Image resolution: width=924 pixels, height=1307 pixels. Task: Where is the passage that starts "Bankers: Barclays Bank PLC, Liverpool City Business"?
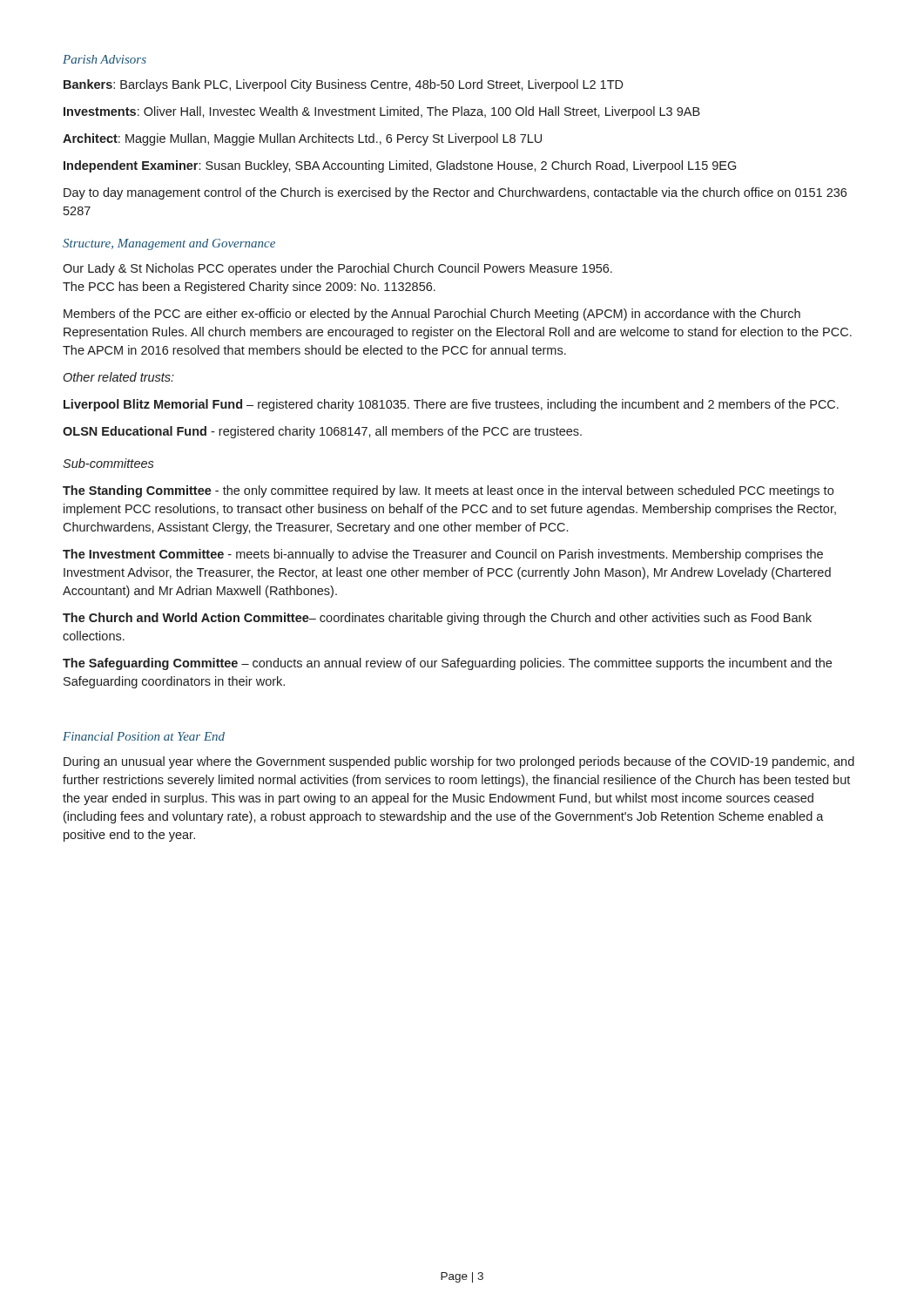pyautogui.click(x=343, y=84)
